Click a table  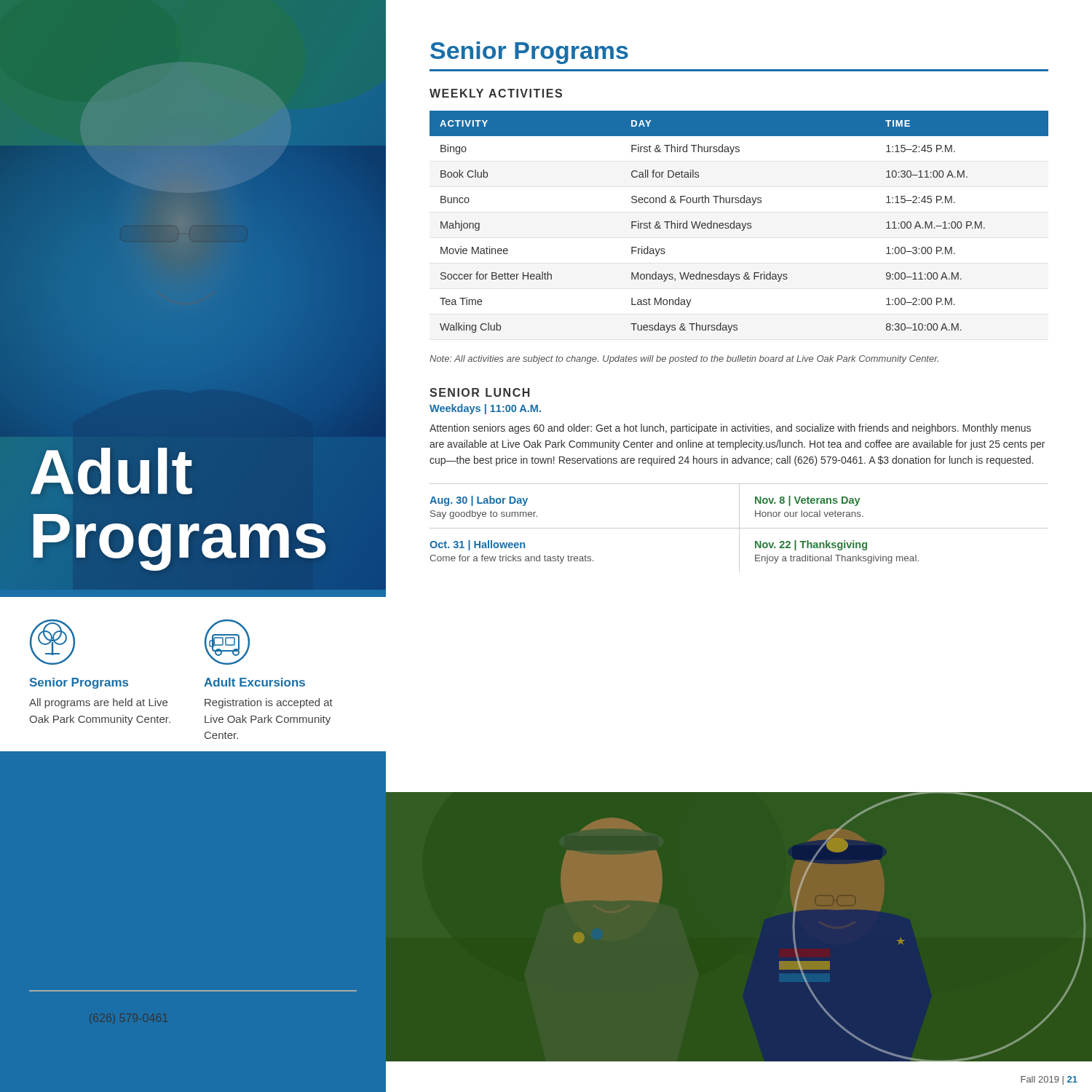[739, 225]
